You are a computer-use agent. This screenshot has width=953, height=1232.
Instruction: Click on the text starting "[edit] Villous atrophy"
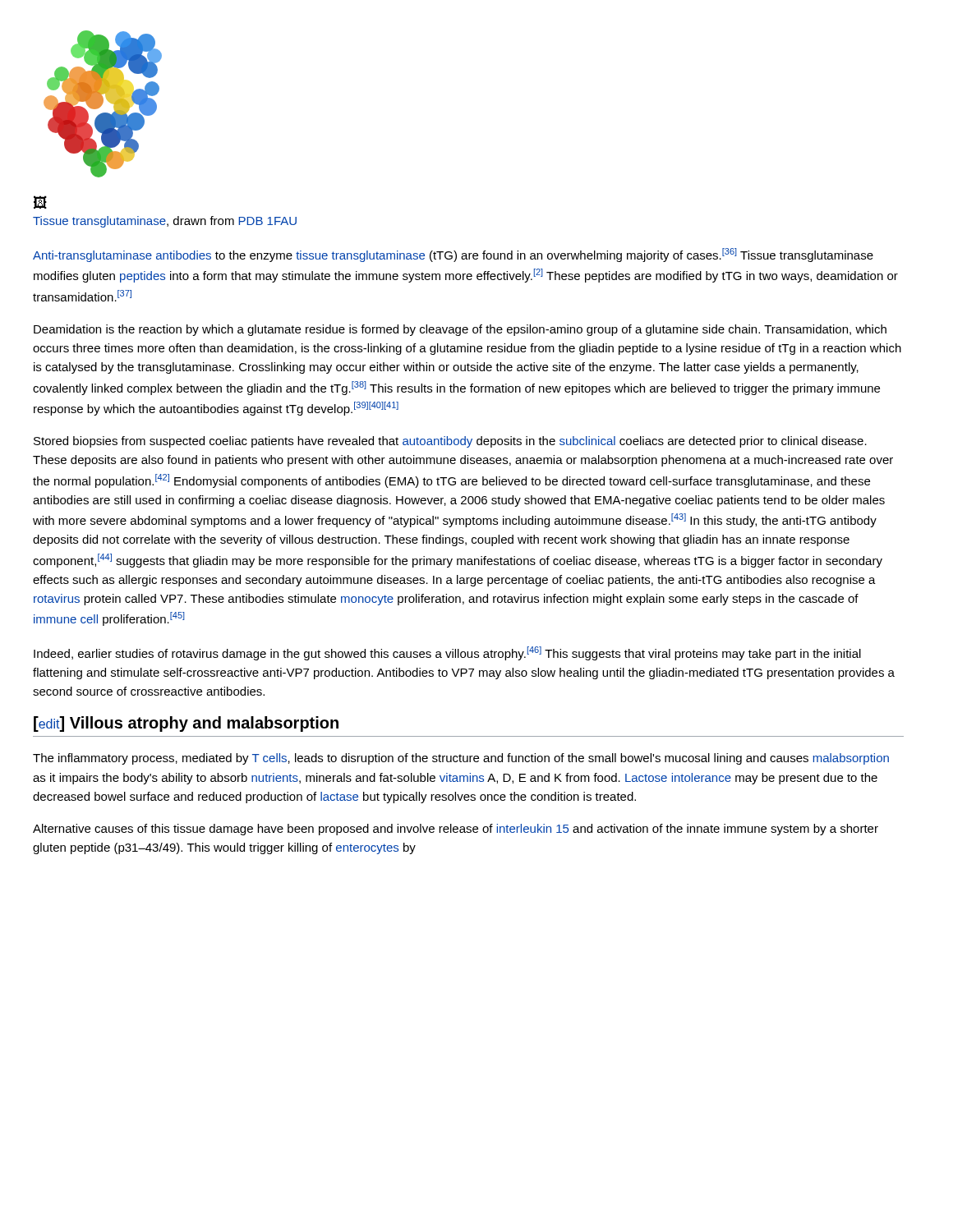pyautogui.click(x=186, y=723)
